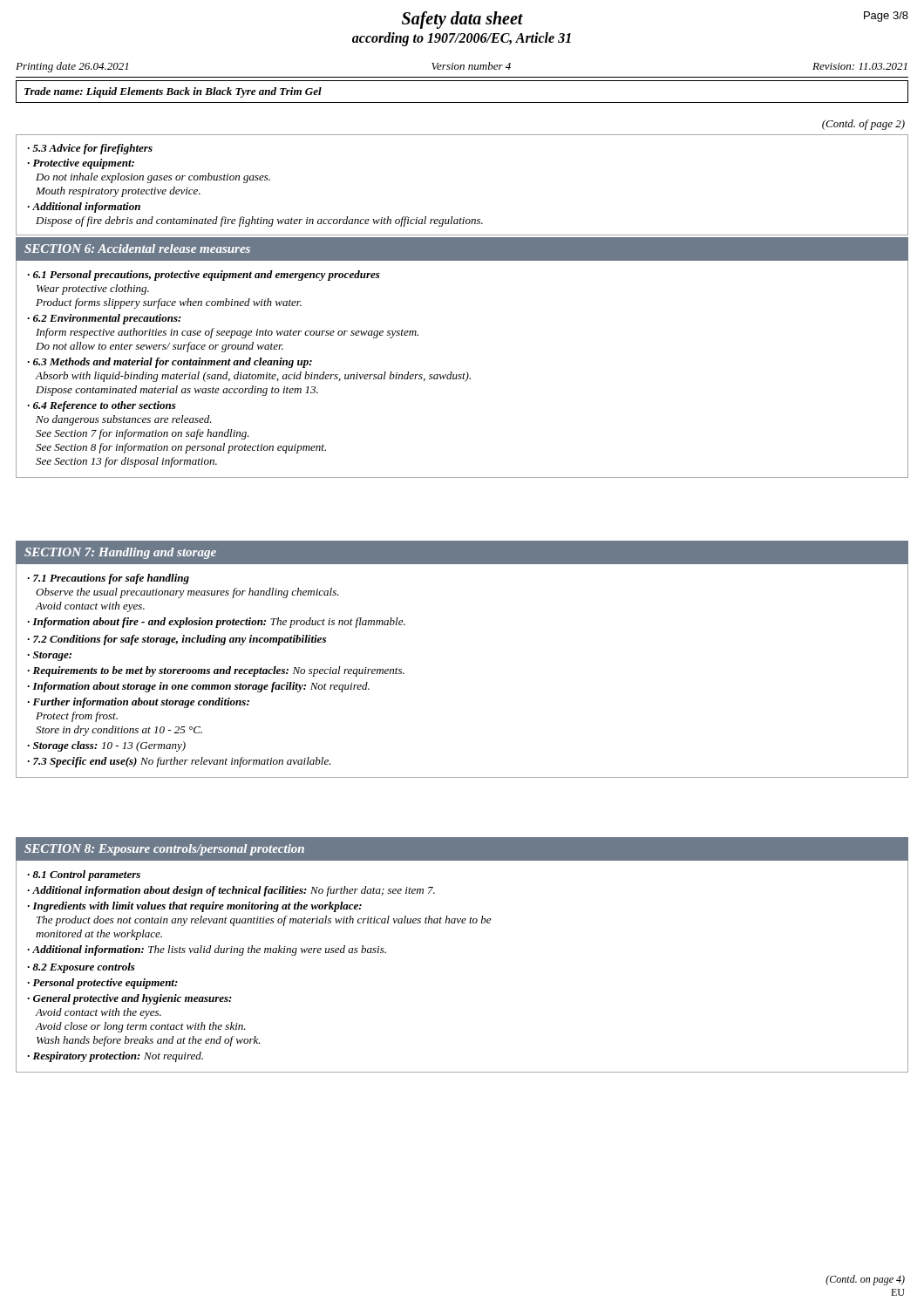Select the block starting "Safety data sheet according to 1907/2006/EC,"
Viewport: 924px width, 1308px height.
tap(462, 27)
